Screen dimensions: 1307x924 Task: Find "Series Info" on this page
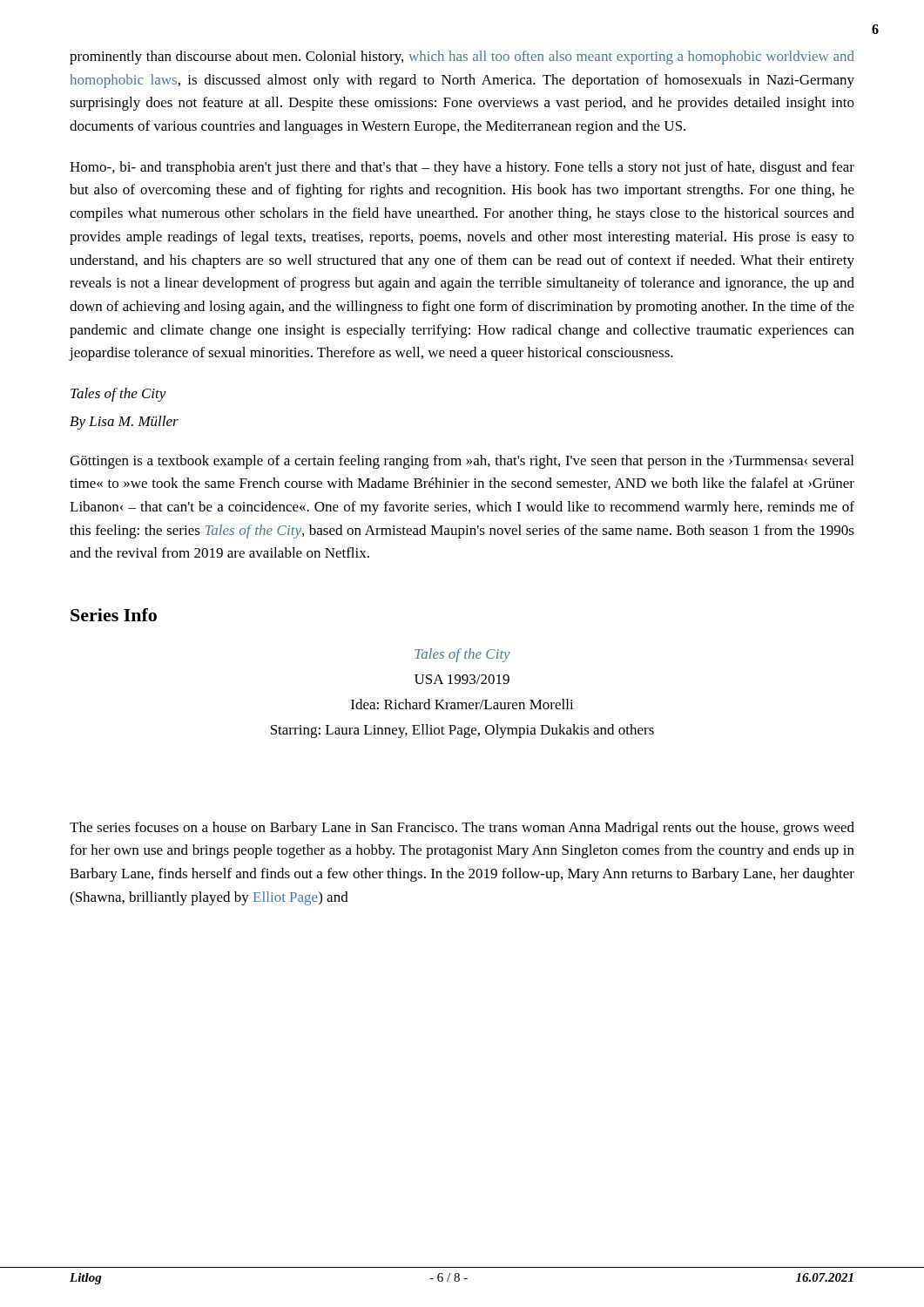tap(114, 615)
